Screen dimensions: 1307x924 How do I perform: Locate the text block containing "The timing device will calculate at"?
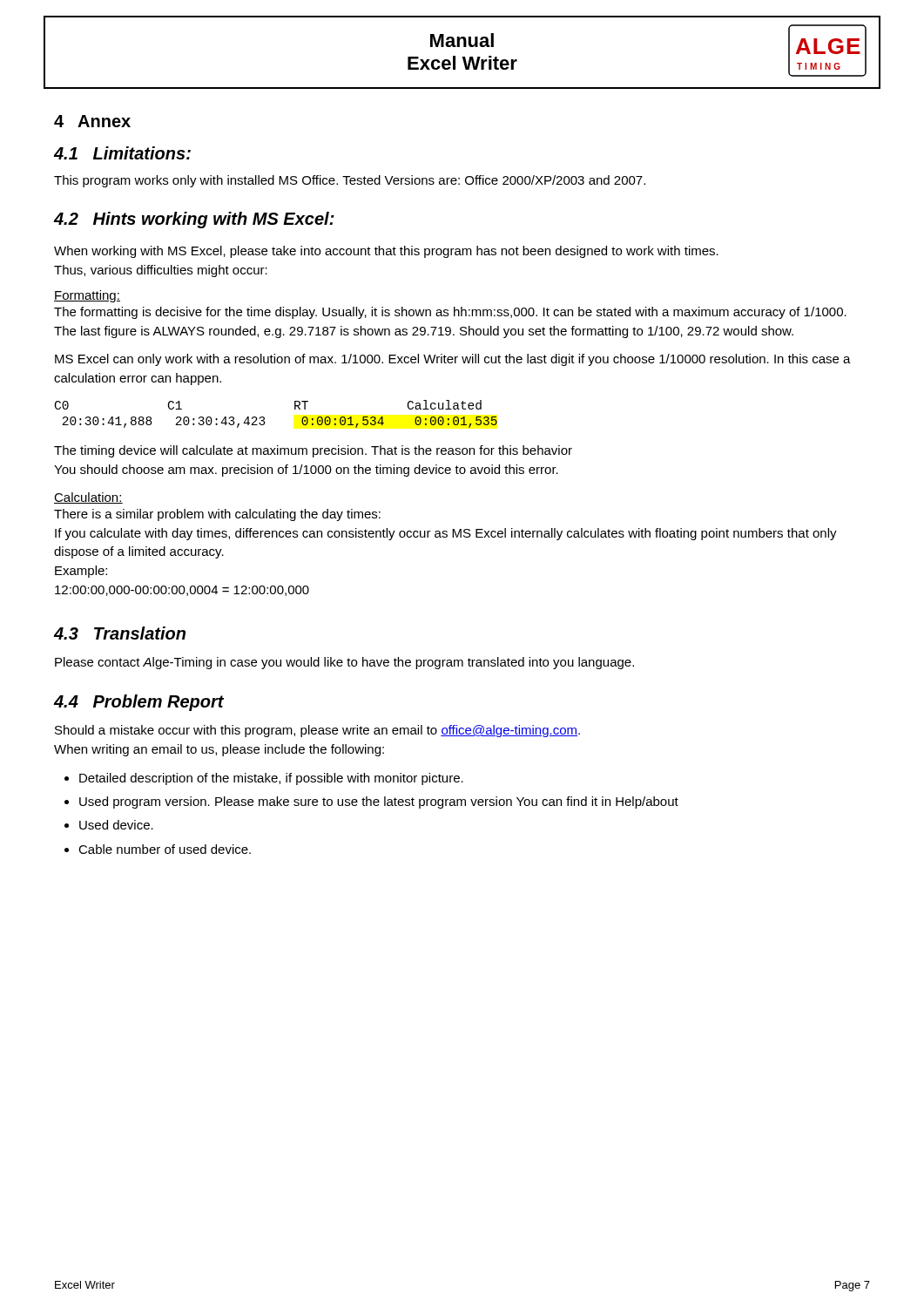point(313,460)
